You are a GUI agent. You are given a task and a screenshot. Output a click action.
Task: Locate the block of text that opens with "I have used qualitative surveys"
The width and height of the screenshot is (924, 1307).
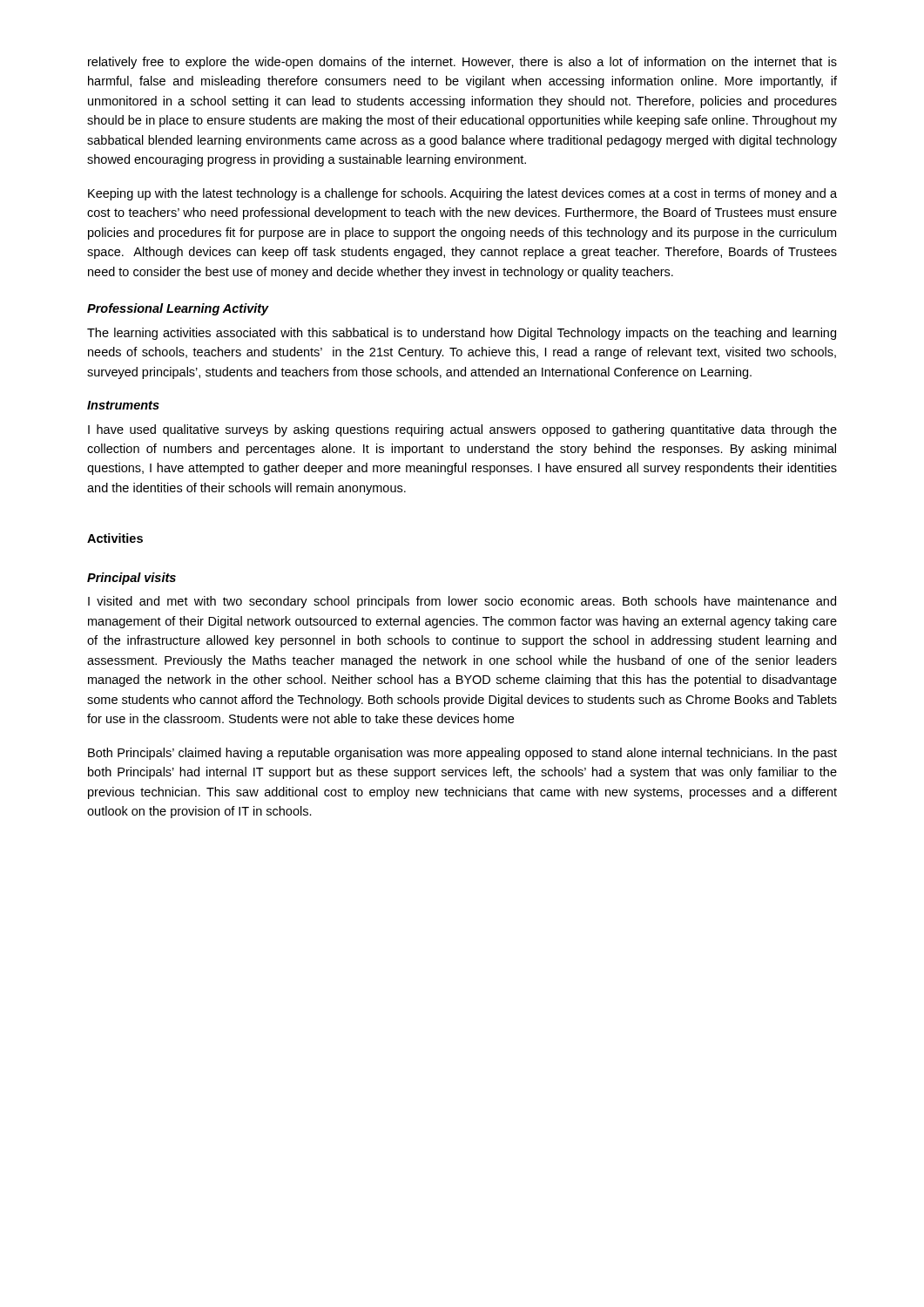[x=462, y=459]
